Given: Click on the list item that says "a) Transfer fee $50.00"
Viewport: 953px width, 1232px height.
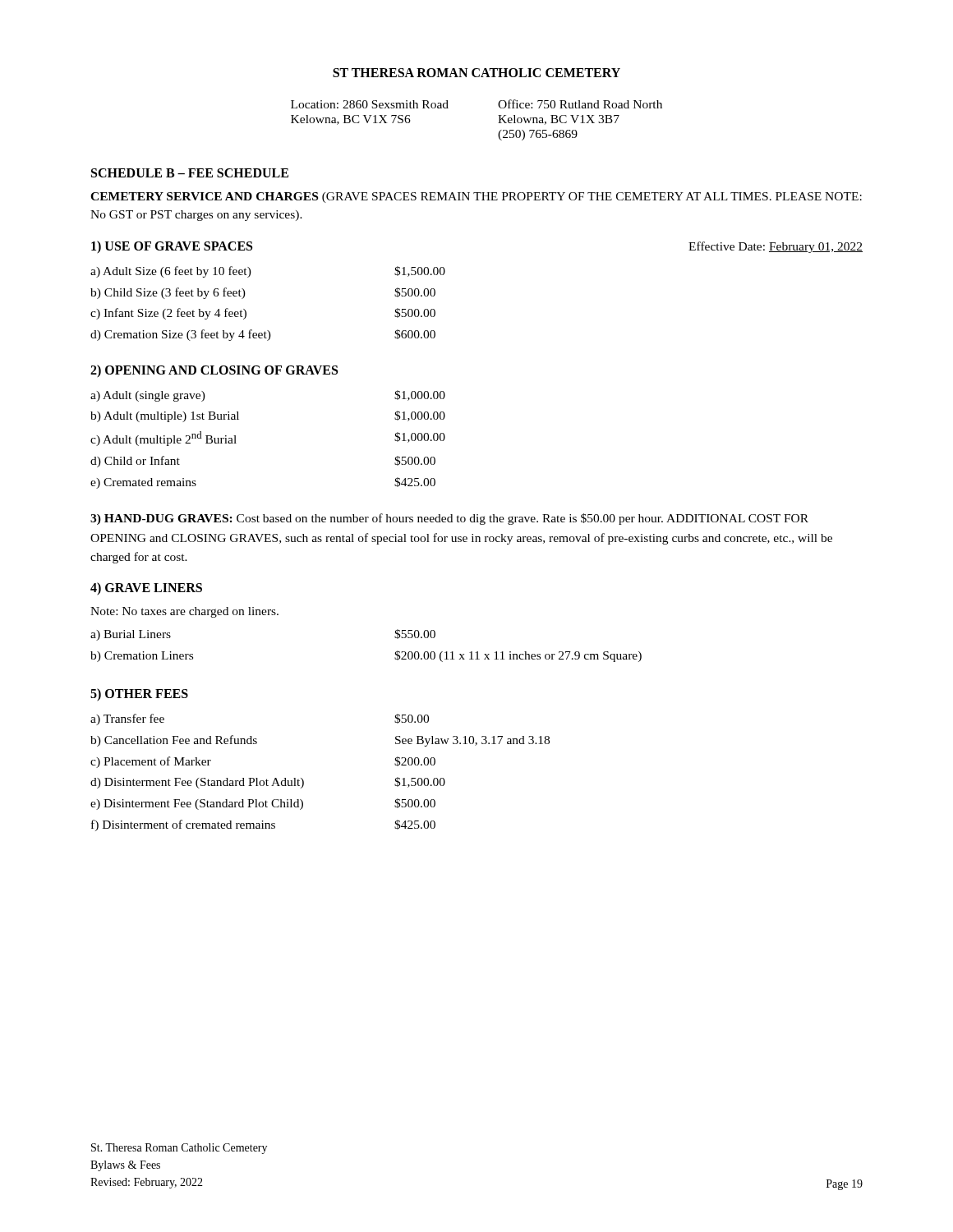Looking at the screenshot, I should [129, 720].
